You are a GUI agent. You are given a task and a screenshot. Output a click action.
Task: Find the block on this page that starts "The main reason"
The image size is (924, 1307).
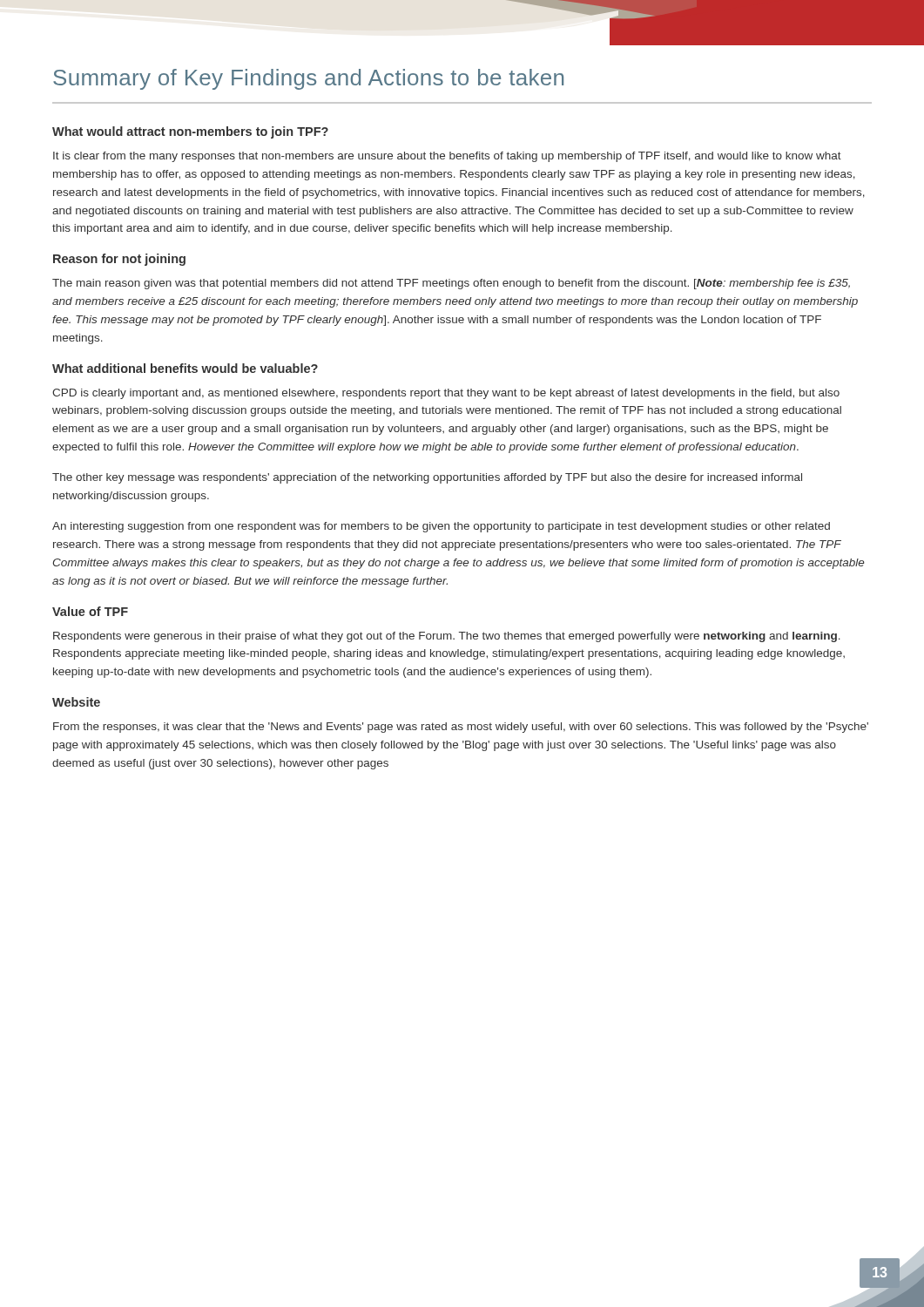455,310
